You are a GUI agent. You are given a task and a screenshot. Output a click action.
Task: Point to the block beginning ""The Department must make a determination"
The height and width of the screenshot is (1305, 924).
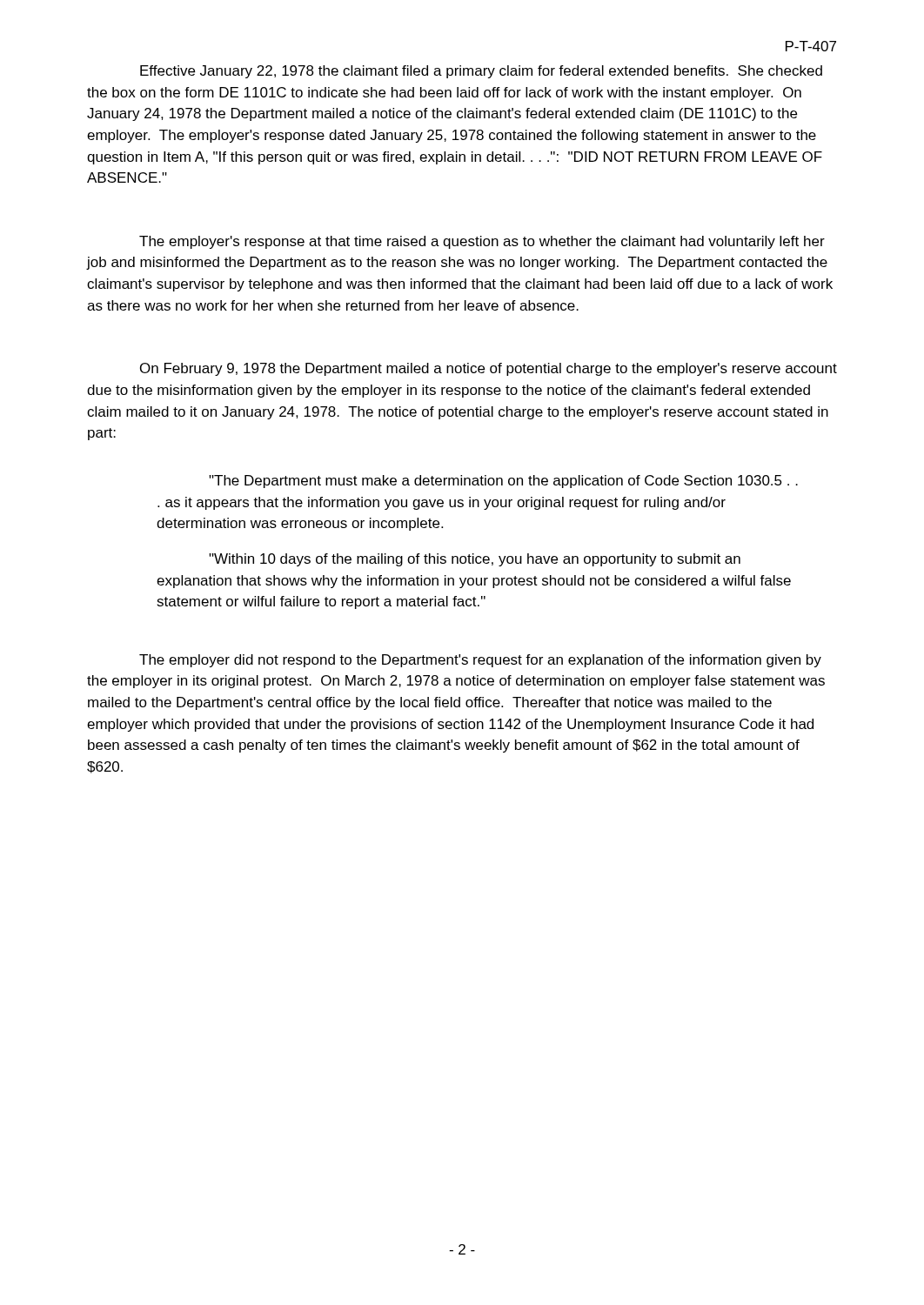(x=503, y=482)
